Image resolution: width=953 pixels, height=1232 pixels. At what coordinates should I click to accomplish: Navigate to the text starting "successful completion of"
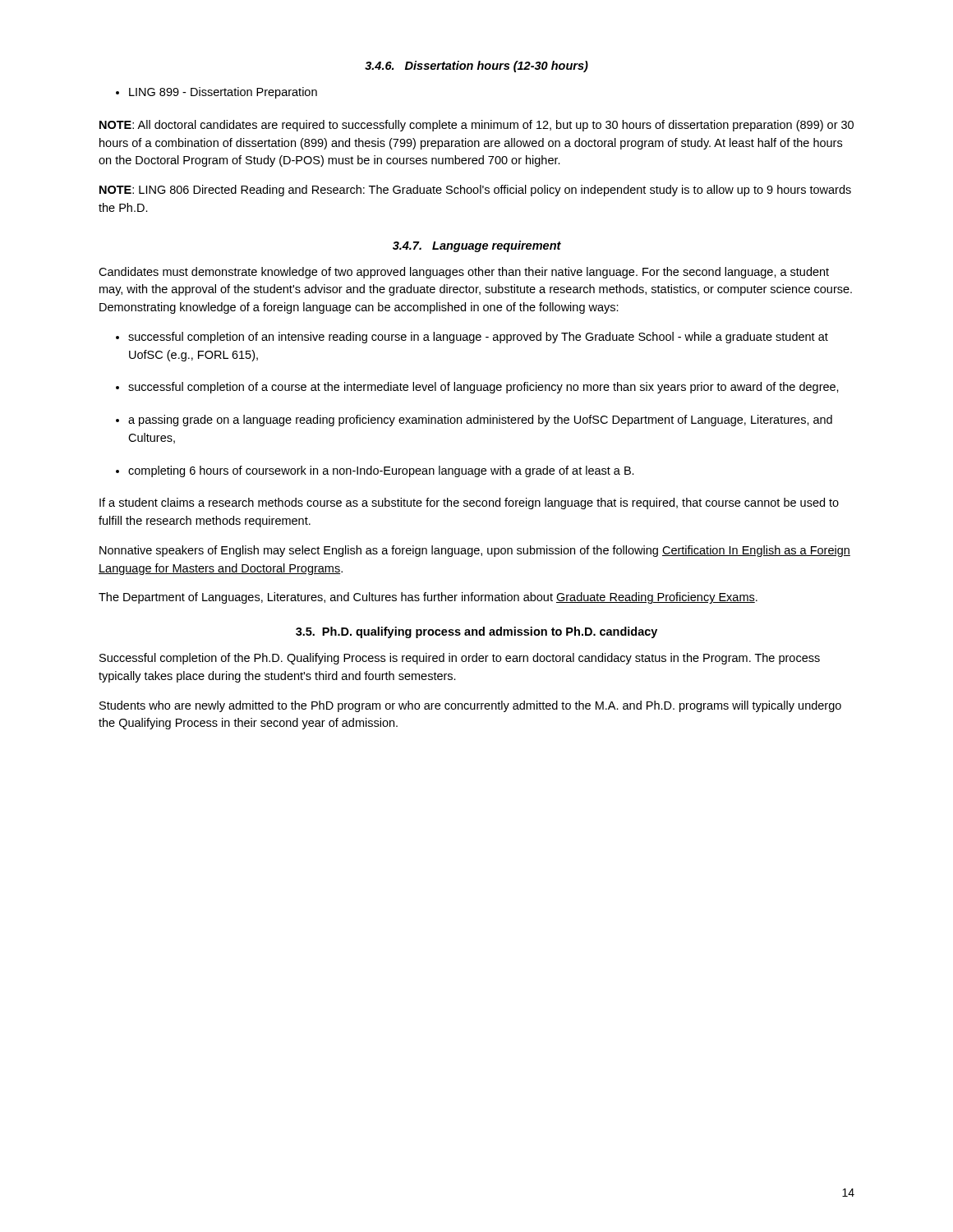(x=476, y=404)
